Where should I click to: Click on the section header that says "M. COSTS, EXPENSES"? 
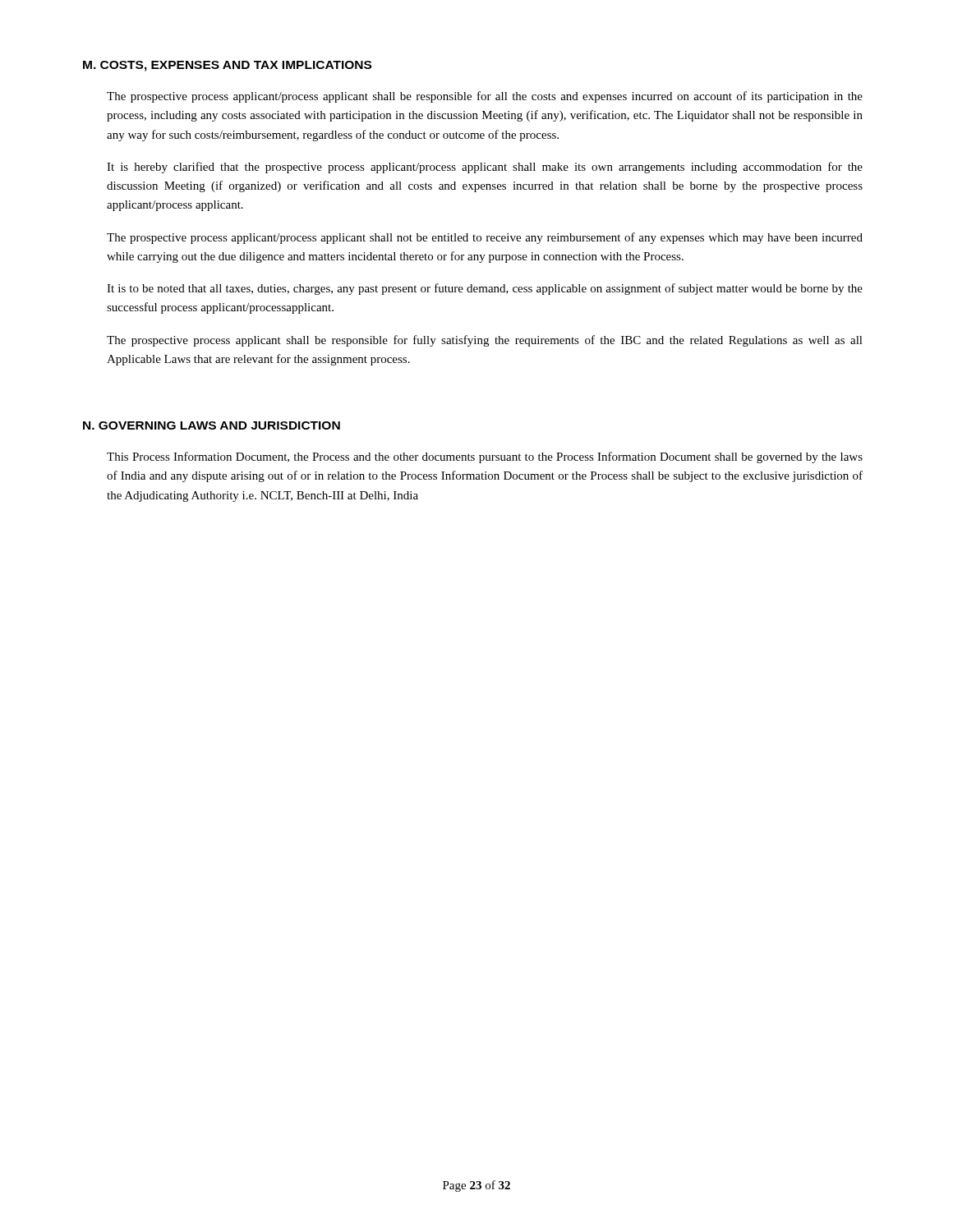[227, 64]
